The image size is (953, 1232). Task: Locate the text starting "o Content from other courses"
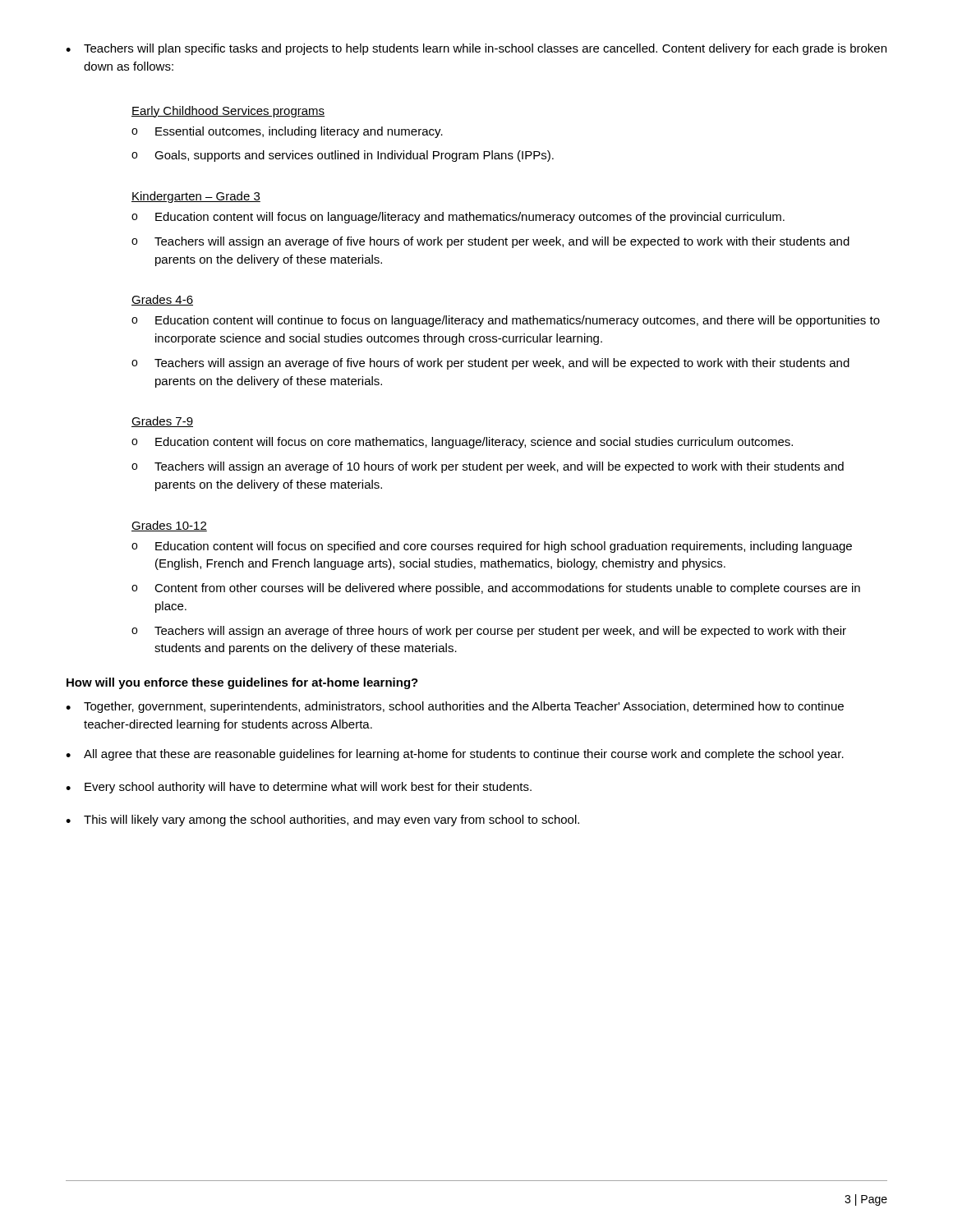[509, 597]
